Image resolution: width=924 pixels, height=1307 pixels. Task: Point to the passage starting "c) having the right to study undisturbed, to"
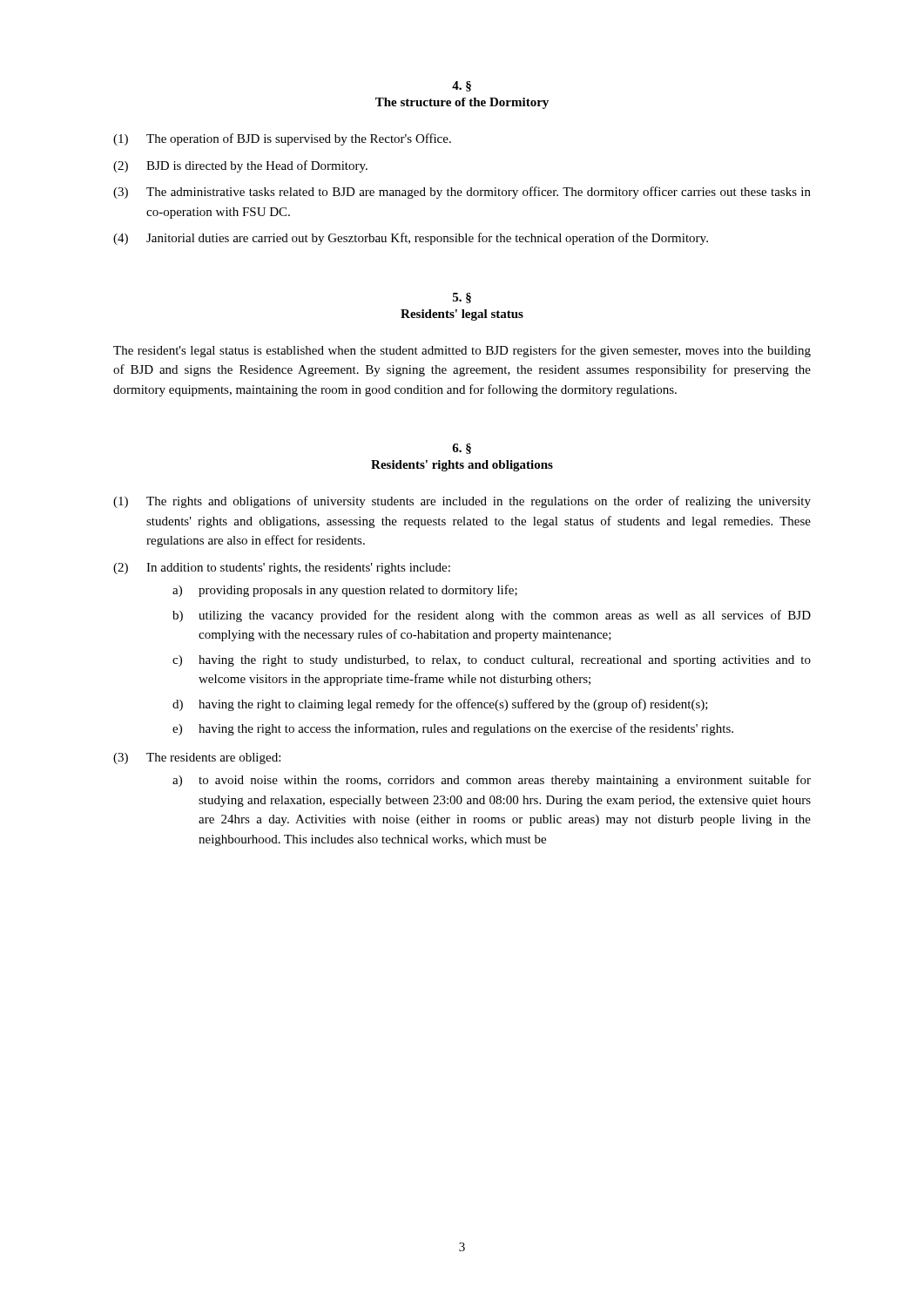[x=492, y=669]
